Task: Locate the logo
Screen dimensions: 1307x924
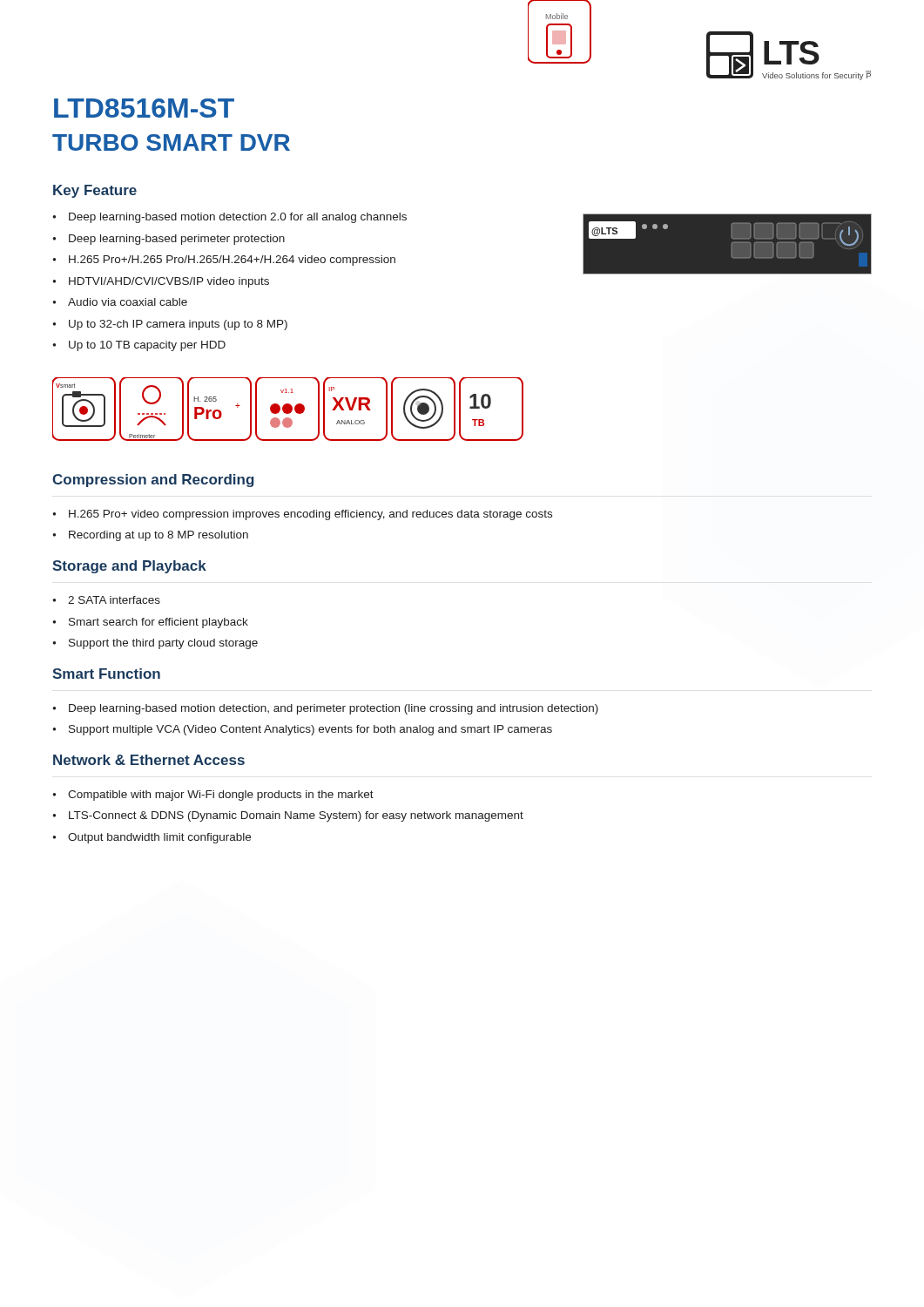Action: [789, 58]
